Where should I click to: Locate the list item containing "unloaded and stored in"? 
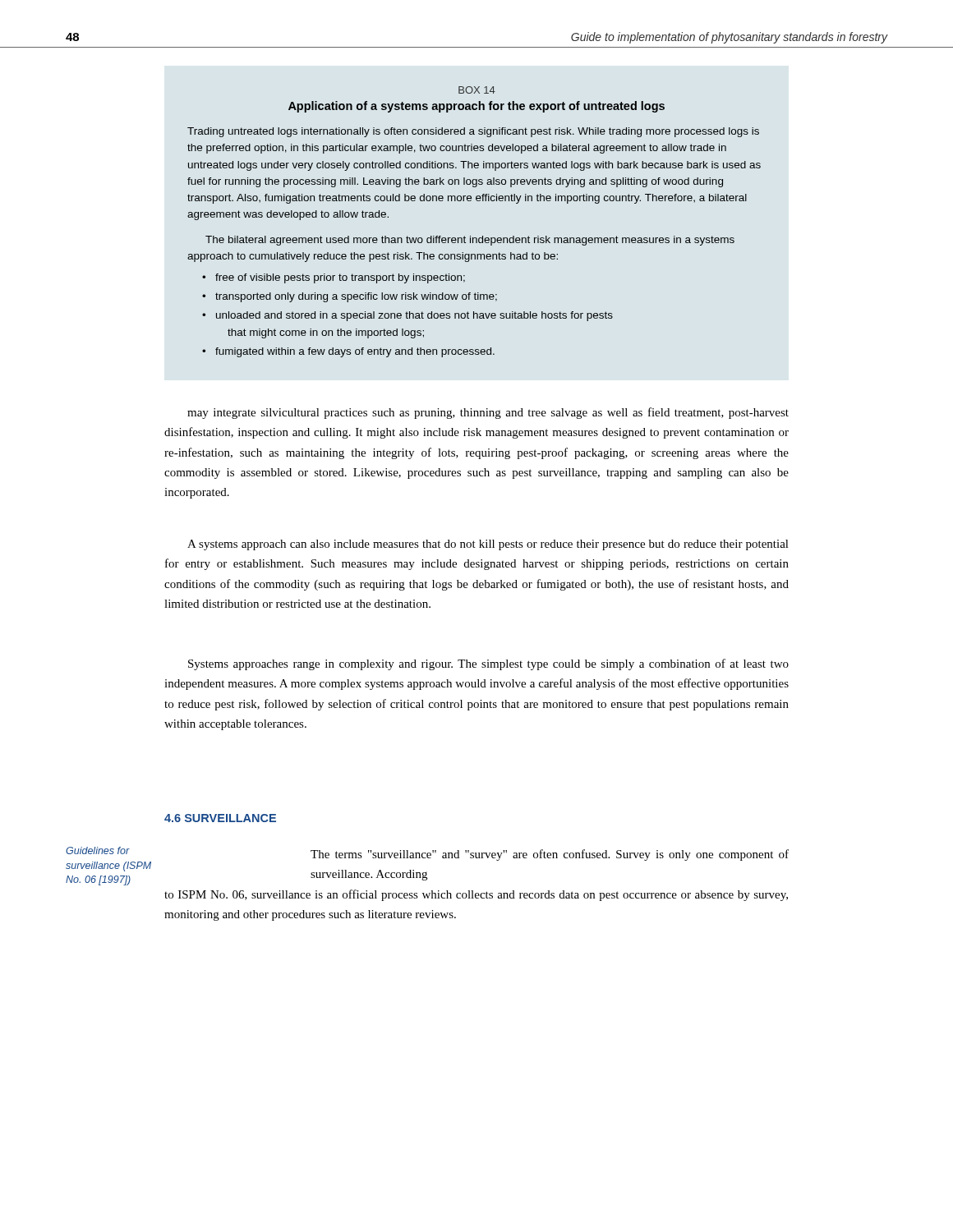(x=414, y=323)
